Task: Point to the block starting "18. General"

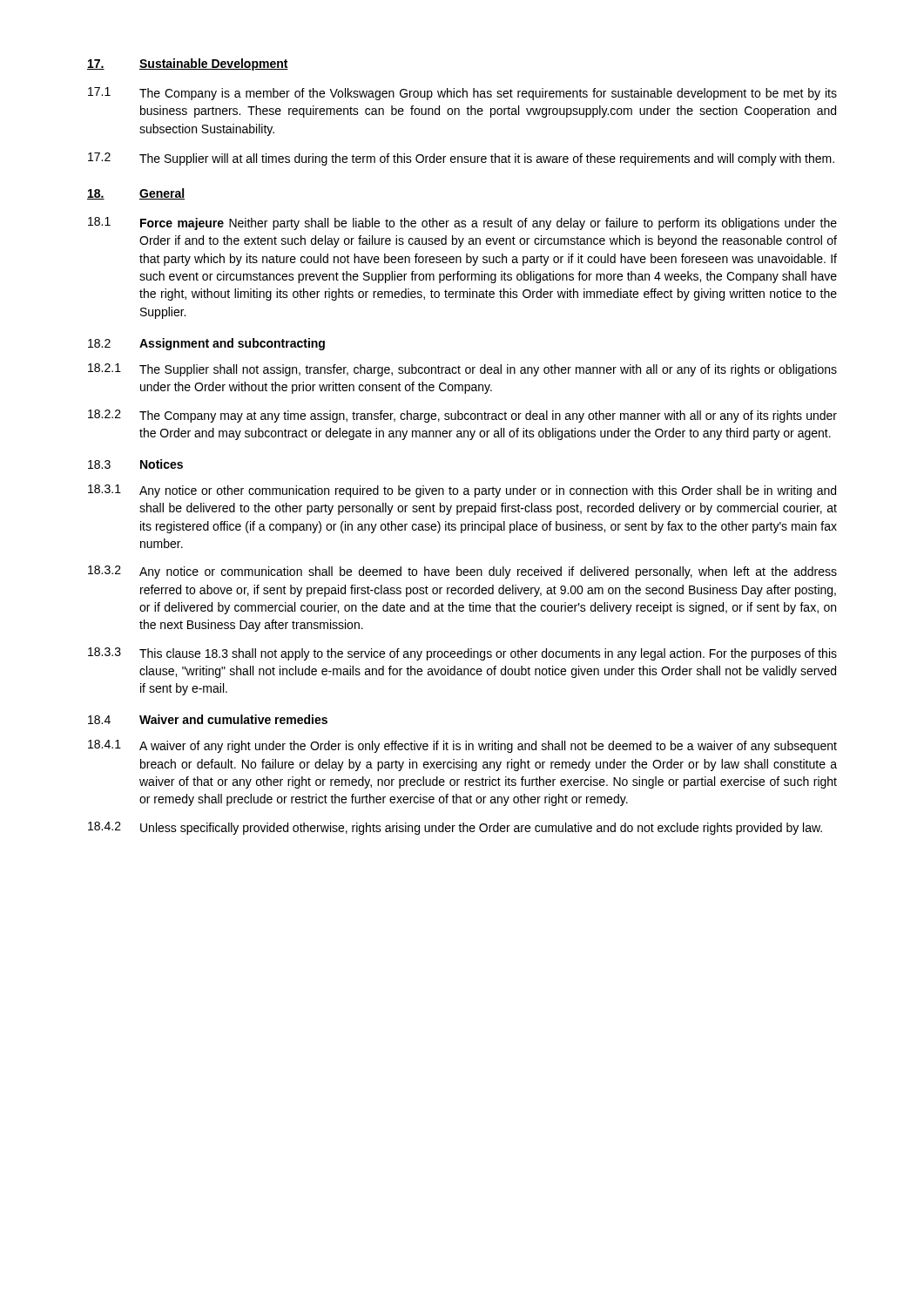Action: (136, 194)
